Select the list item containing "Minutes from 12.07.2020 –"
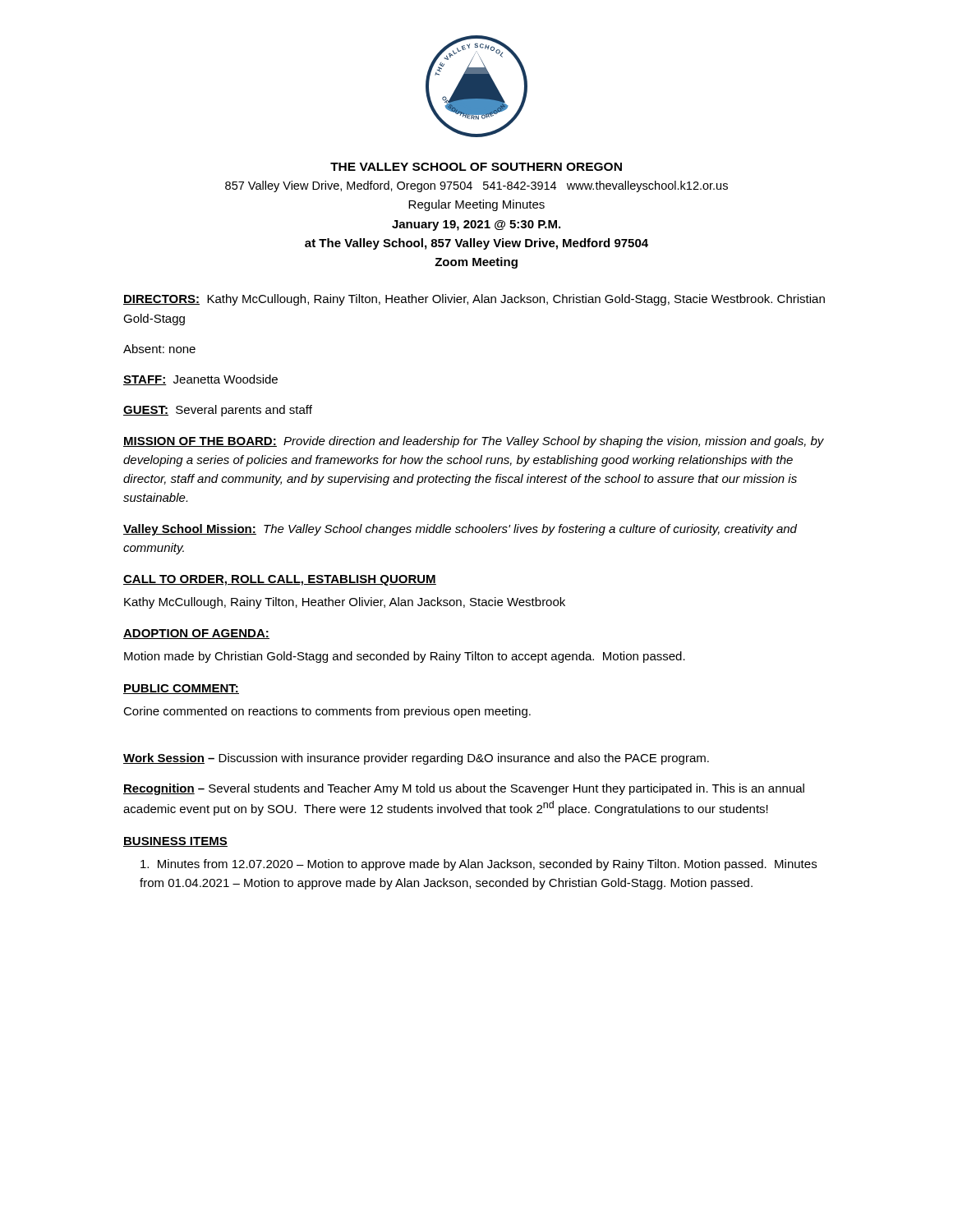The height and width of the screenshot is (1232, 953). pyautogui.click(x=478, y=873)
